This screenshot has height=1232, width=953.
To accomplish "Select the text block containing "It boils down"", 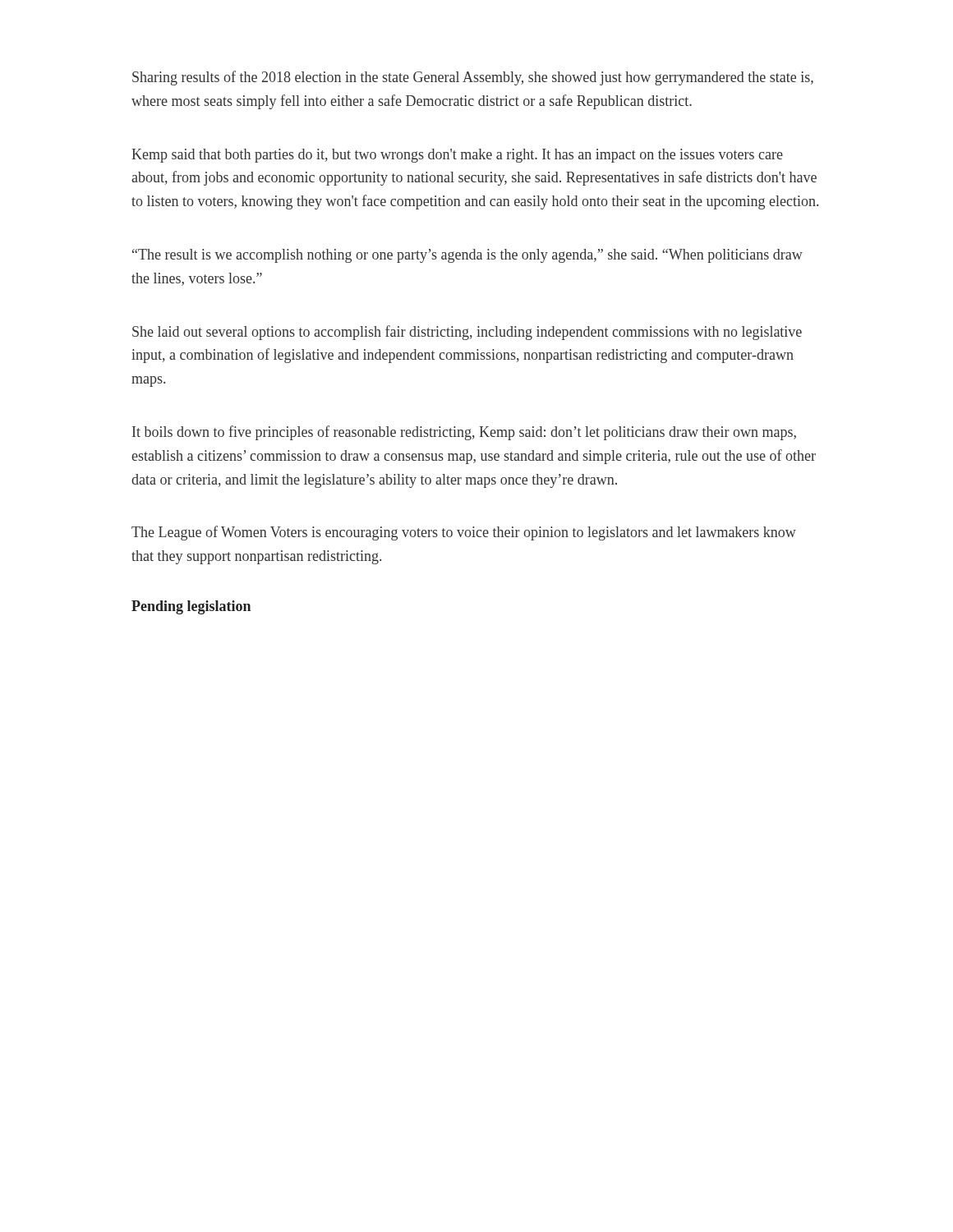I will coord(474,456).
